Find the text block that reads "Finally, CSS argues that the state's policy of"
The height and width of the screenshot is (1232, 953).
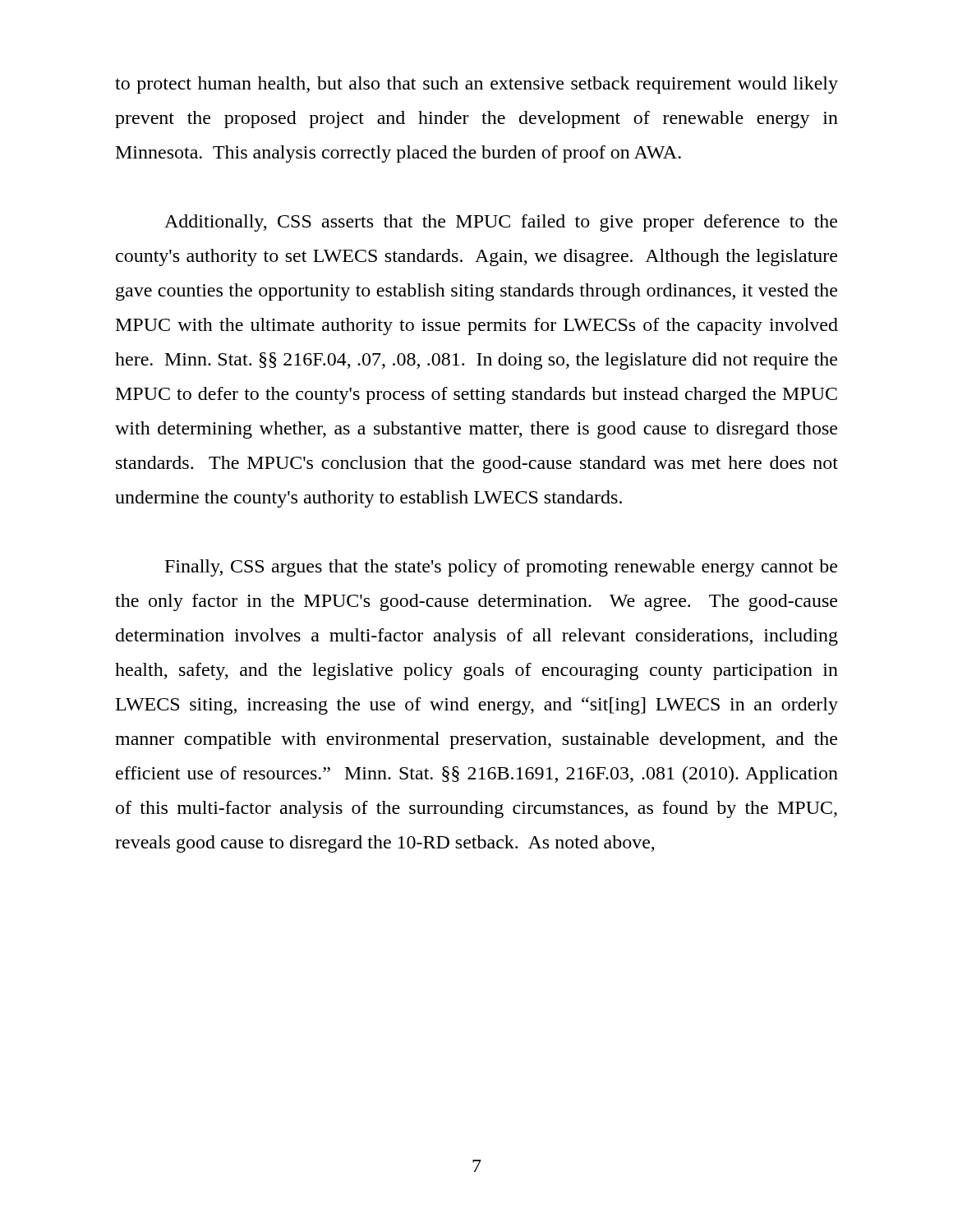point(476,704)
